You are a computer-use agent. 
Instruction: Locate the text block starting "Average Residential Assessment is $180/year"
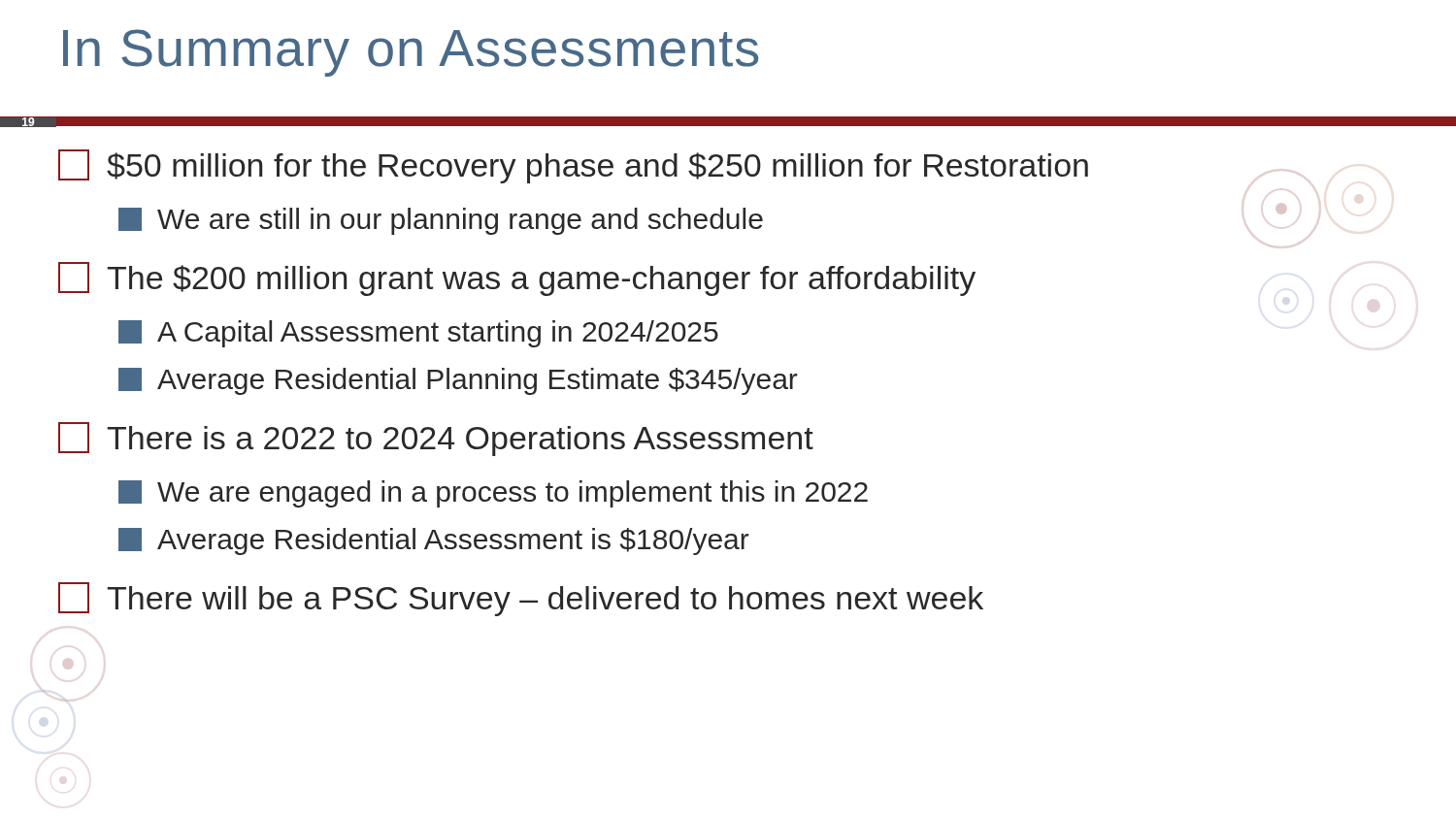pos(434,539)
